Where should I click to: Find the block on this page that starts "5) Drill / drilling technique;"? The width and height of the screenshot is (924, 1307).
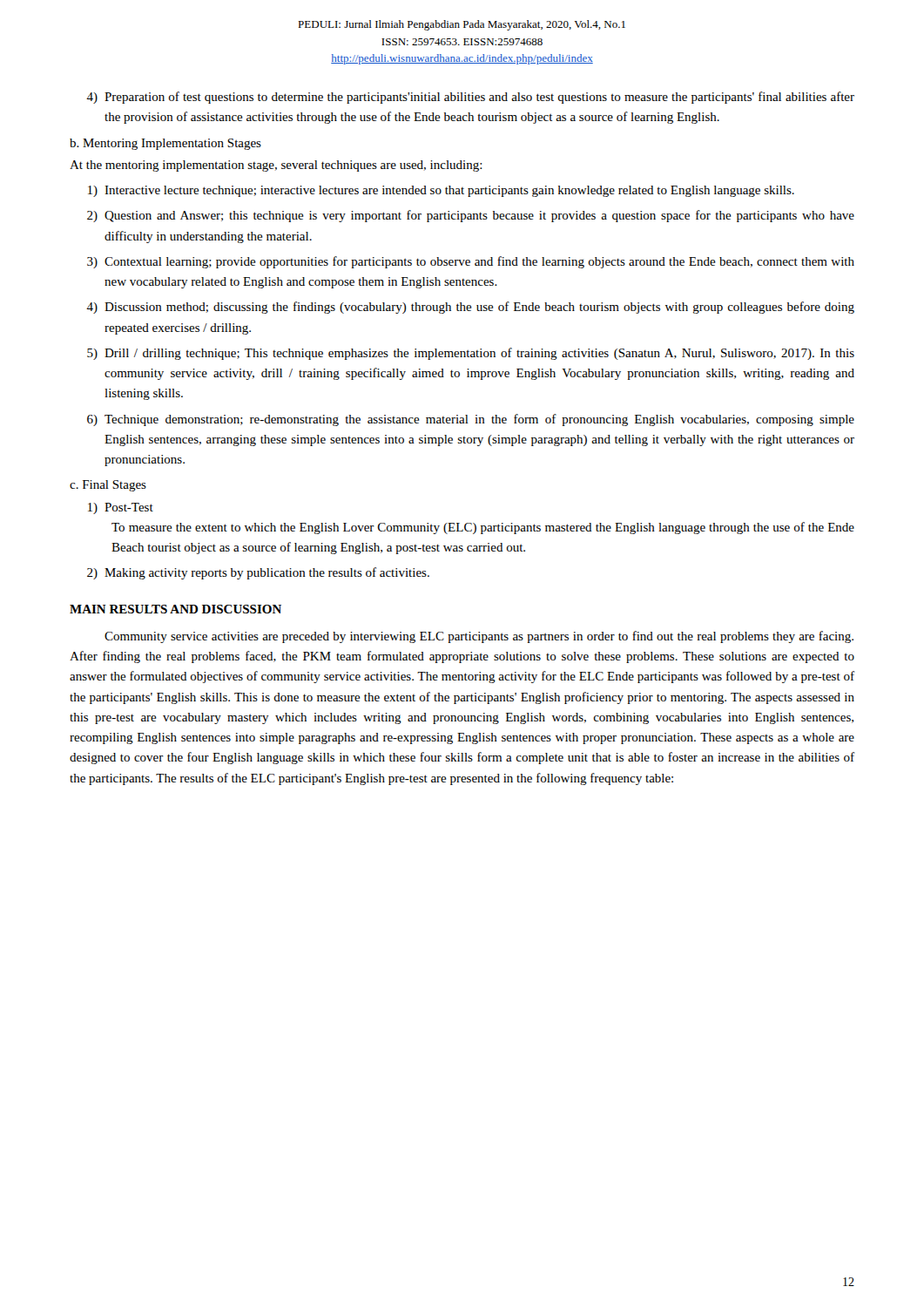[462, 373]
